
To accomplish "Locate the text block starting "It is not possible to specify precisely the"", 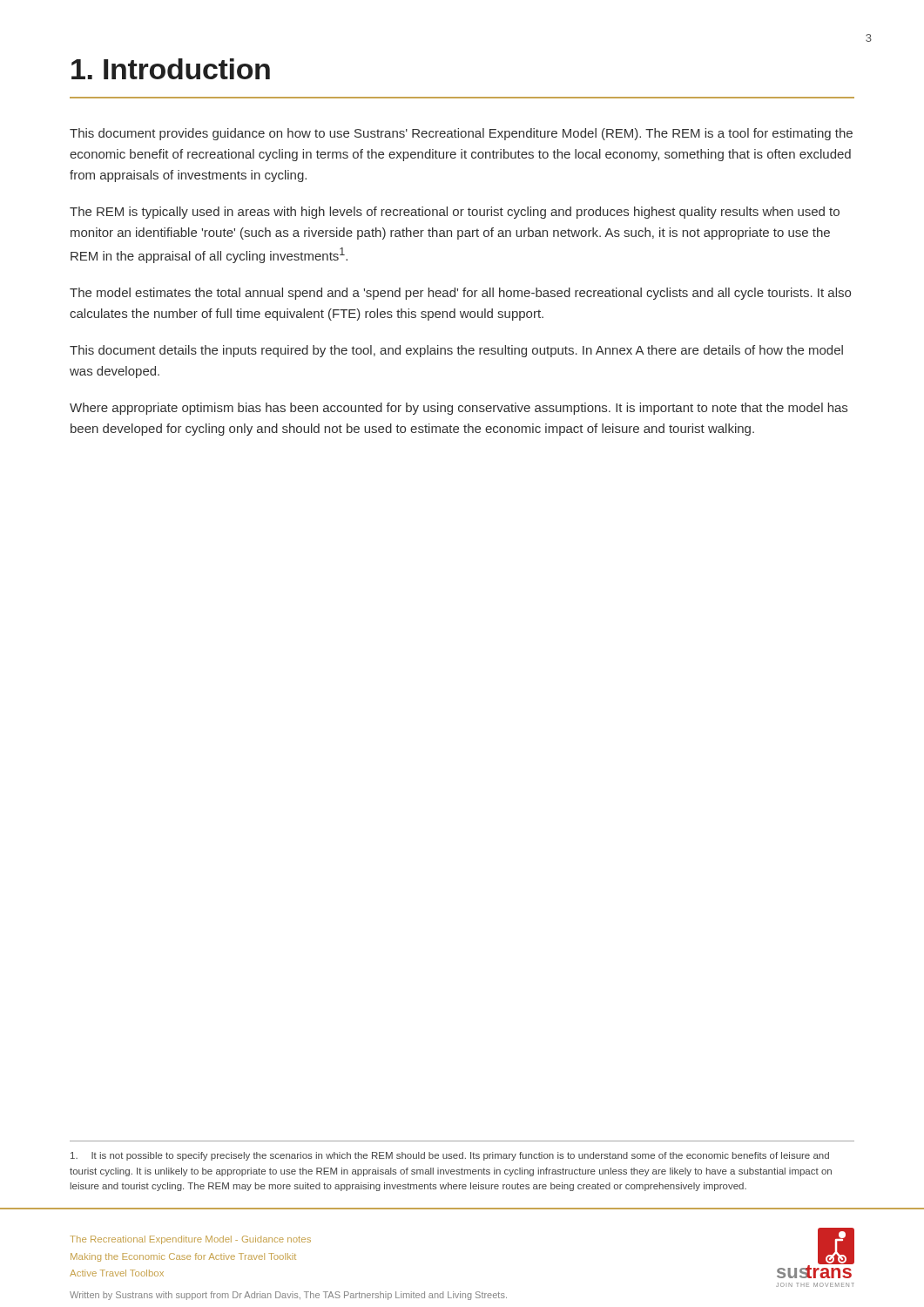I will tap(451, 1170).
